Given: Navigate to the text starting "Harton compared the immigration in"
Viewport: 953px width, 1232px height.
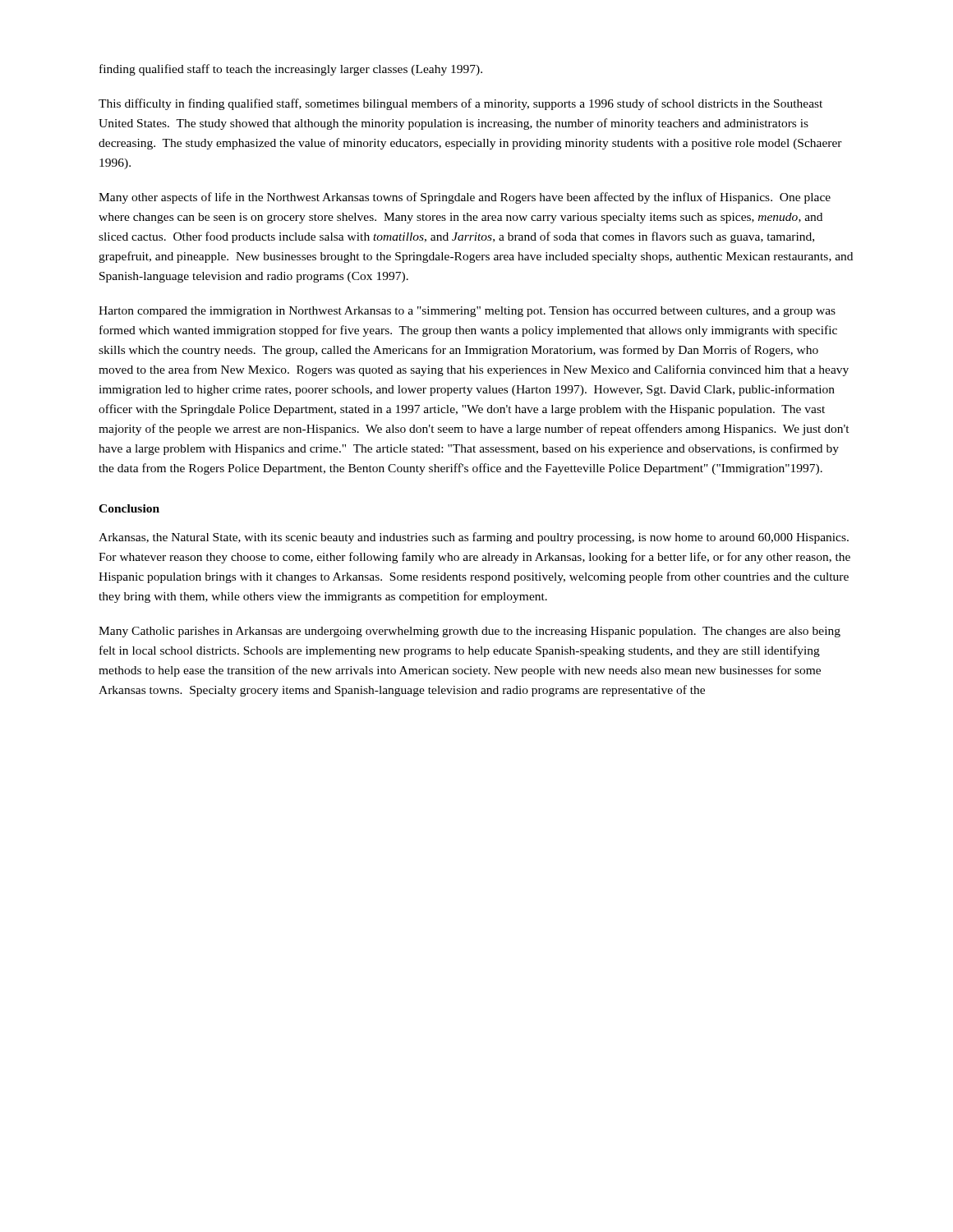Looking at the screenshot, I should tap(476, 389).
